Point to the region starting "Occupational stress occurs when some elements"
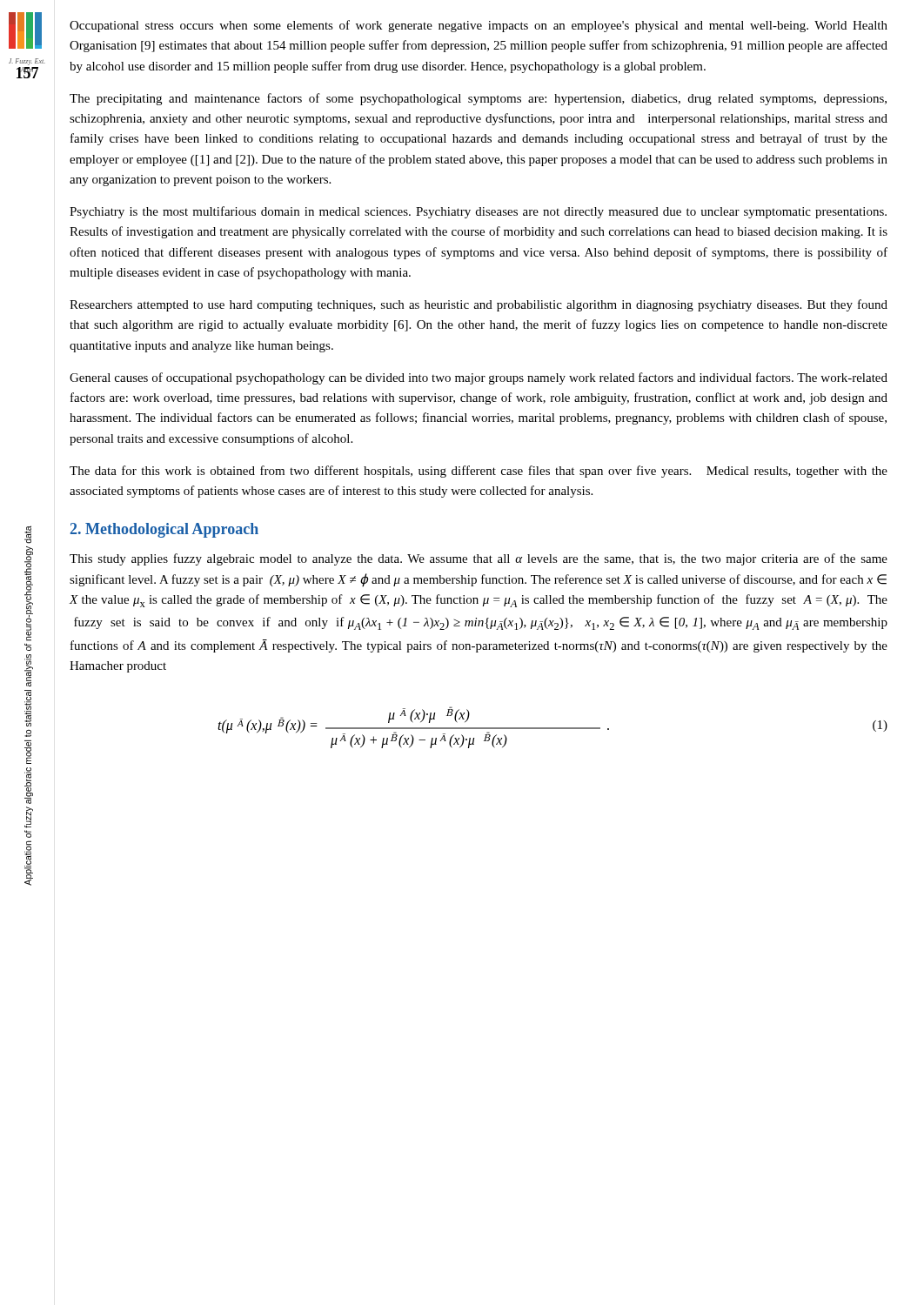The height and width of the screenshot is (1305, 924). click(x=479, y=45)
